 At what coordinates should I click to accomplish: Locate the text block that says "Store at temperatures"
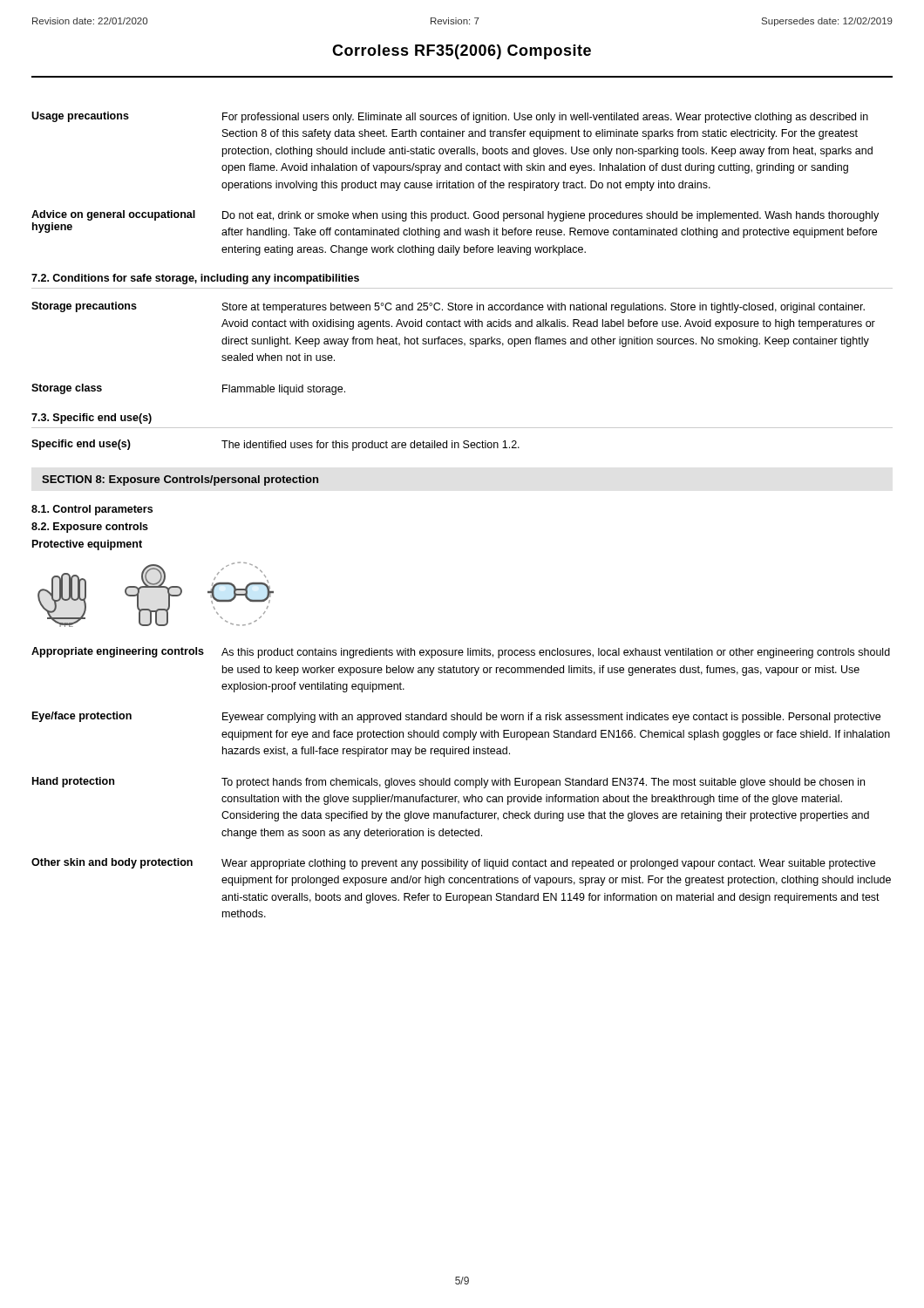548,332
